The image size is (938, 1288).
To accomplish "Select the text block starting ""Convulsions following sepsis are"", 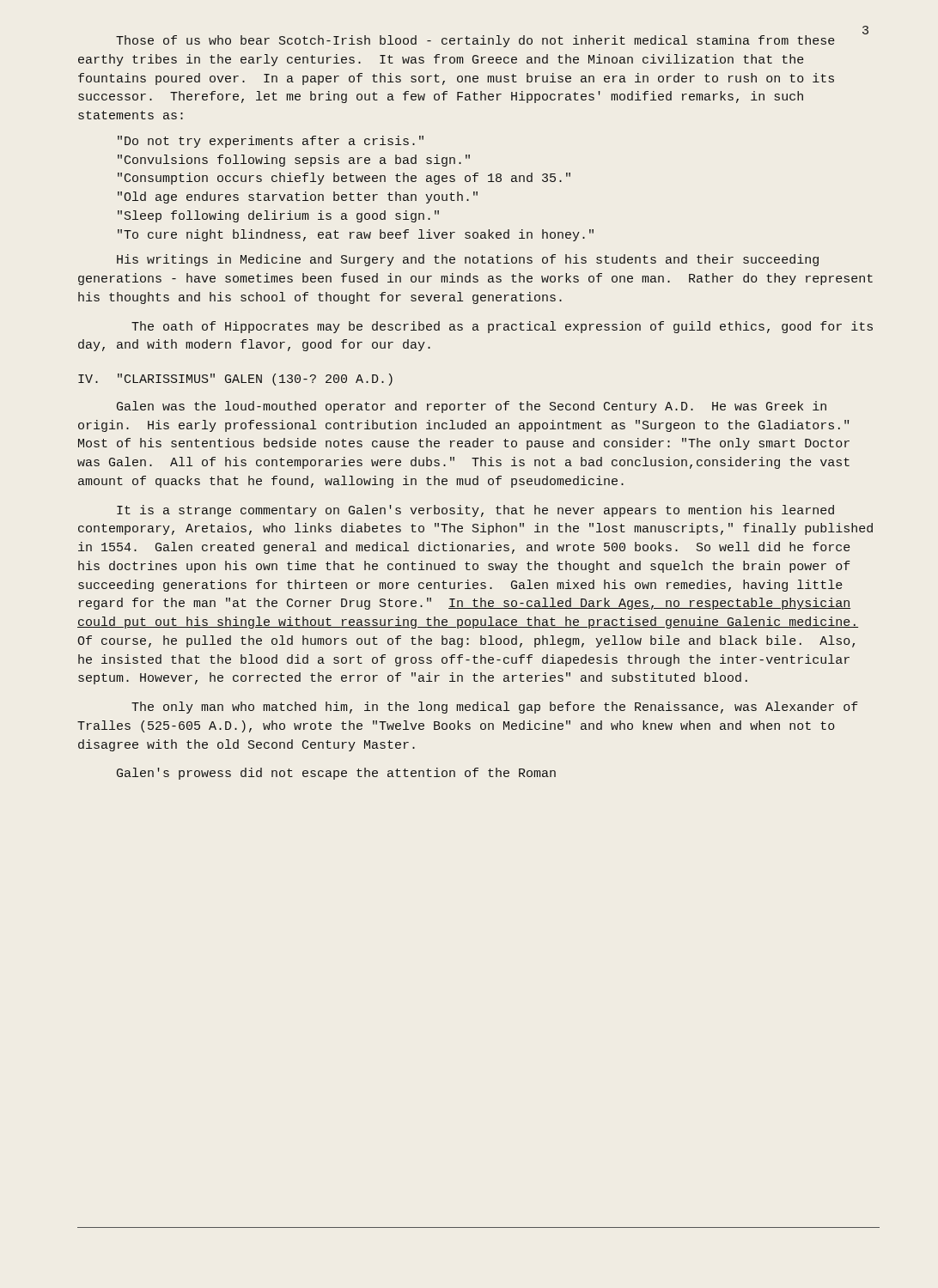I will [x=294, y=161].
